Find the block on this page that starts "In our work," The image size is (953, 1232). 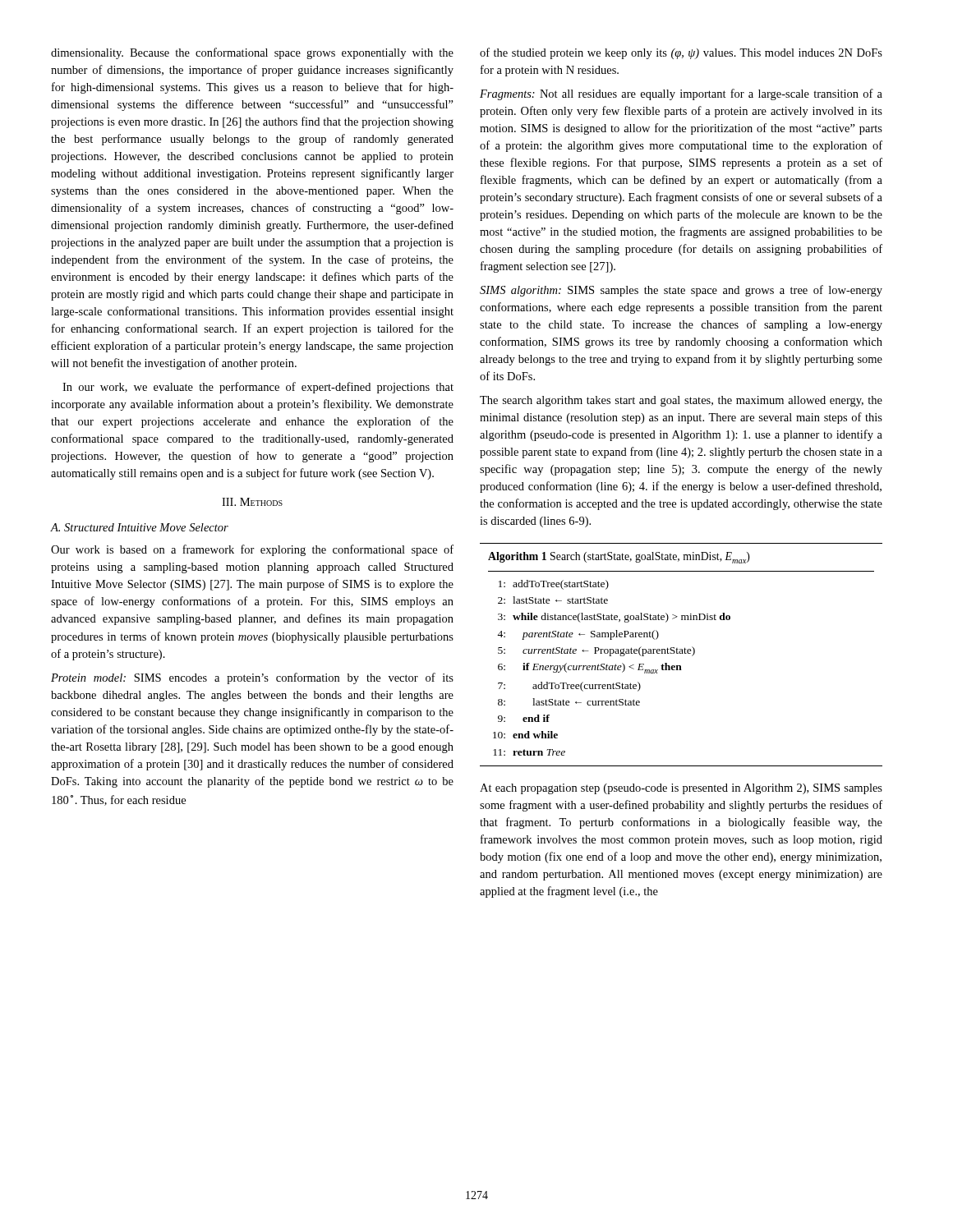coord(252,431)
